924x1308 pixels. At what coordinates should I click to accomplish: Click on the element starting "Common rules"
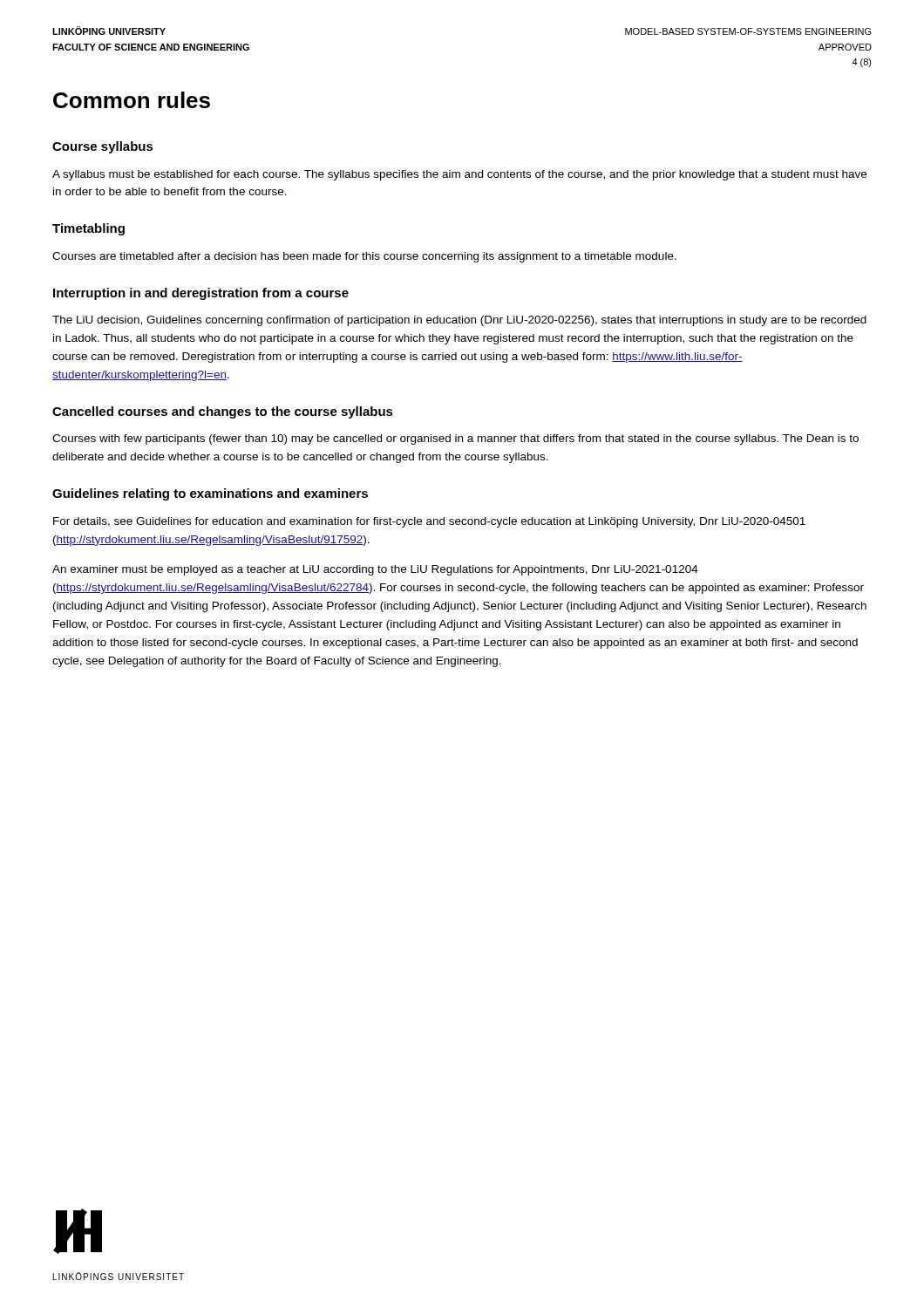point(132,100)
